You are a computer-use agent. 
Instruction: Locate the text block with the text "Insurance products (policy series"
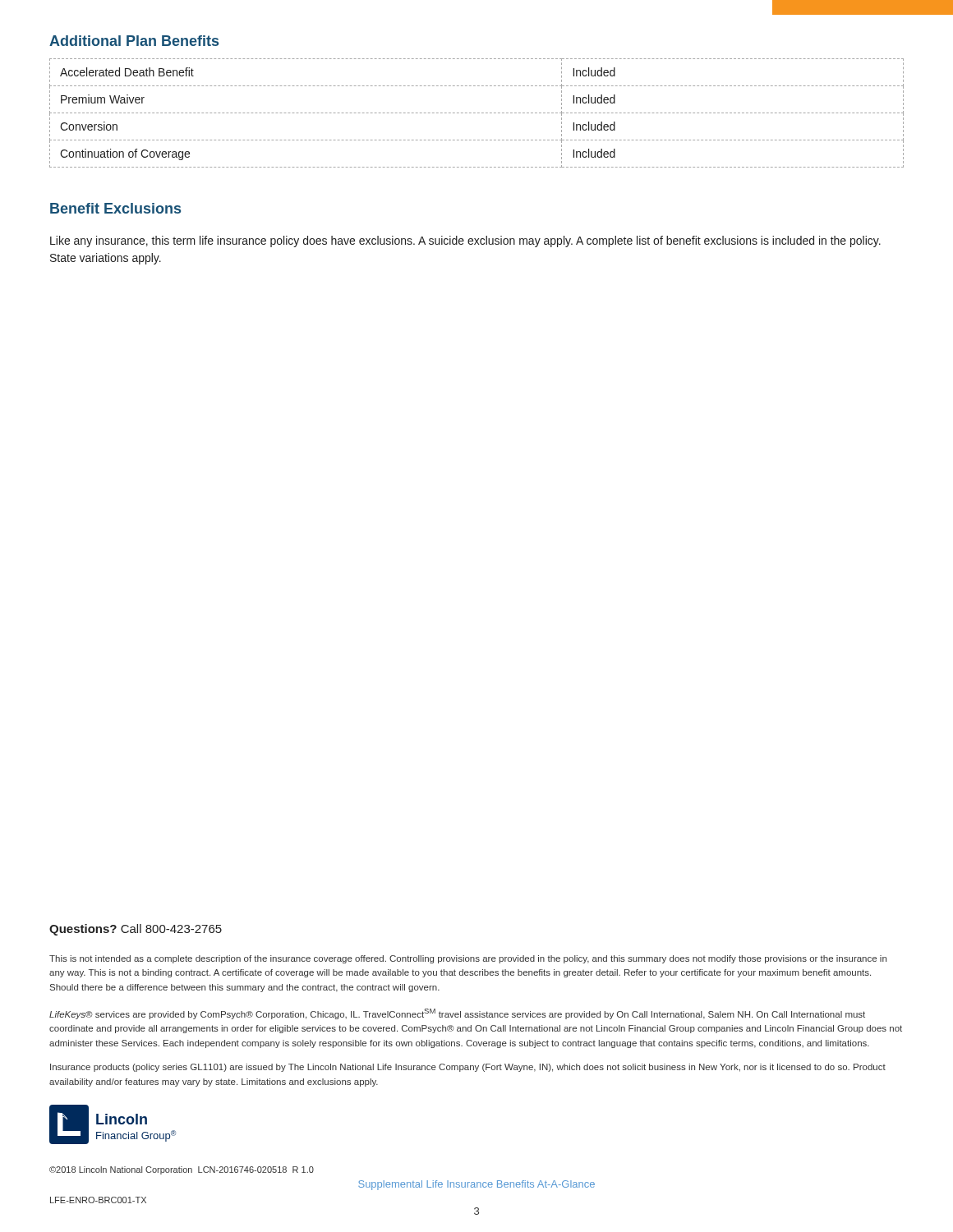tap(476, 1075)
